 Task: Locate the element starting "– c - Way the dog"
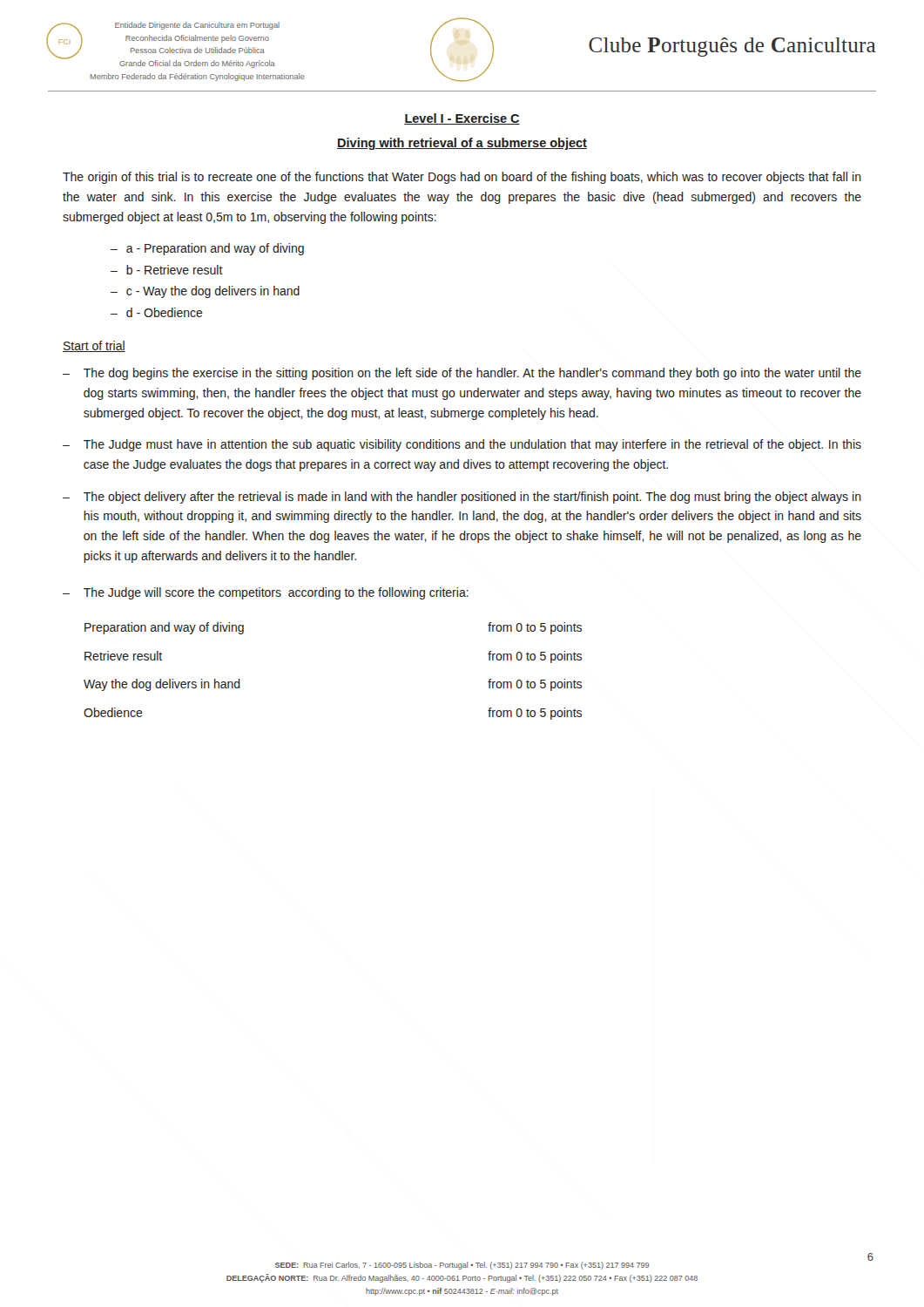(205, 292)
